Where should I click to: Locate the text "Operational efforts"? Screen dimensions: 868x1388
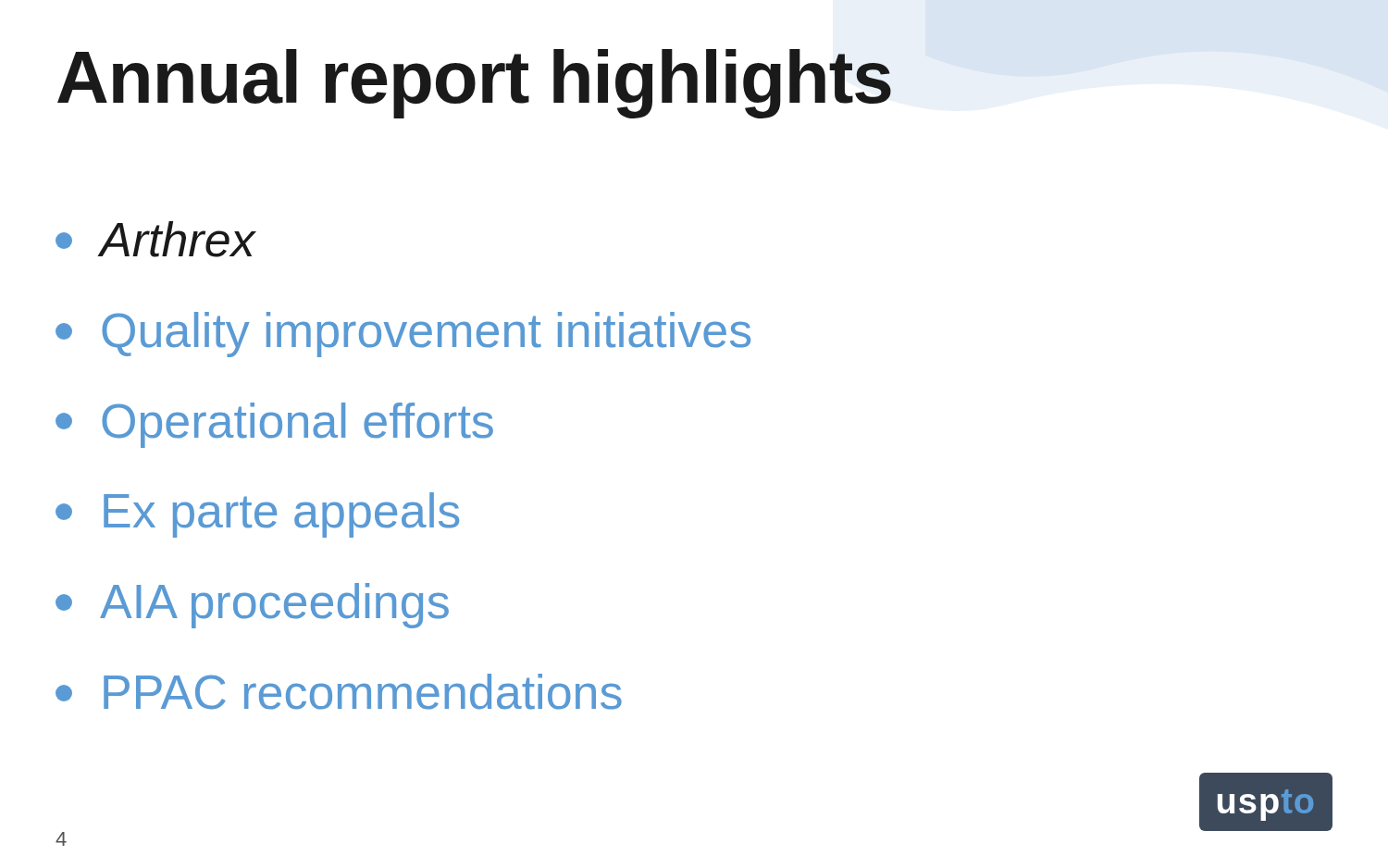(x=275, y=422)
